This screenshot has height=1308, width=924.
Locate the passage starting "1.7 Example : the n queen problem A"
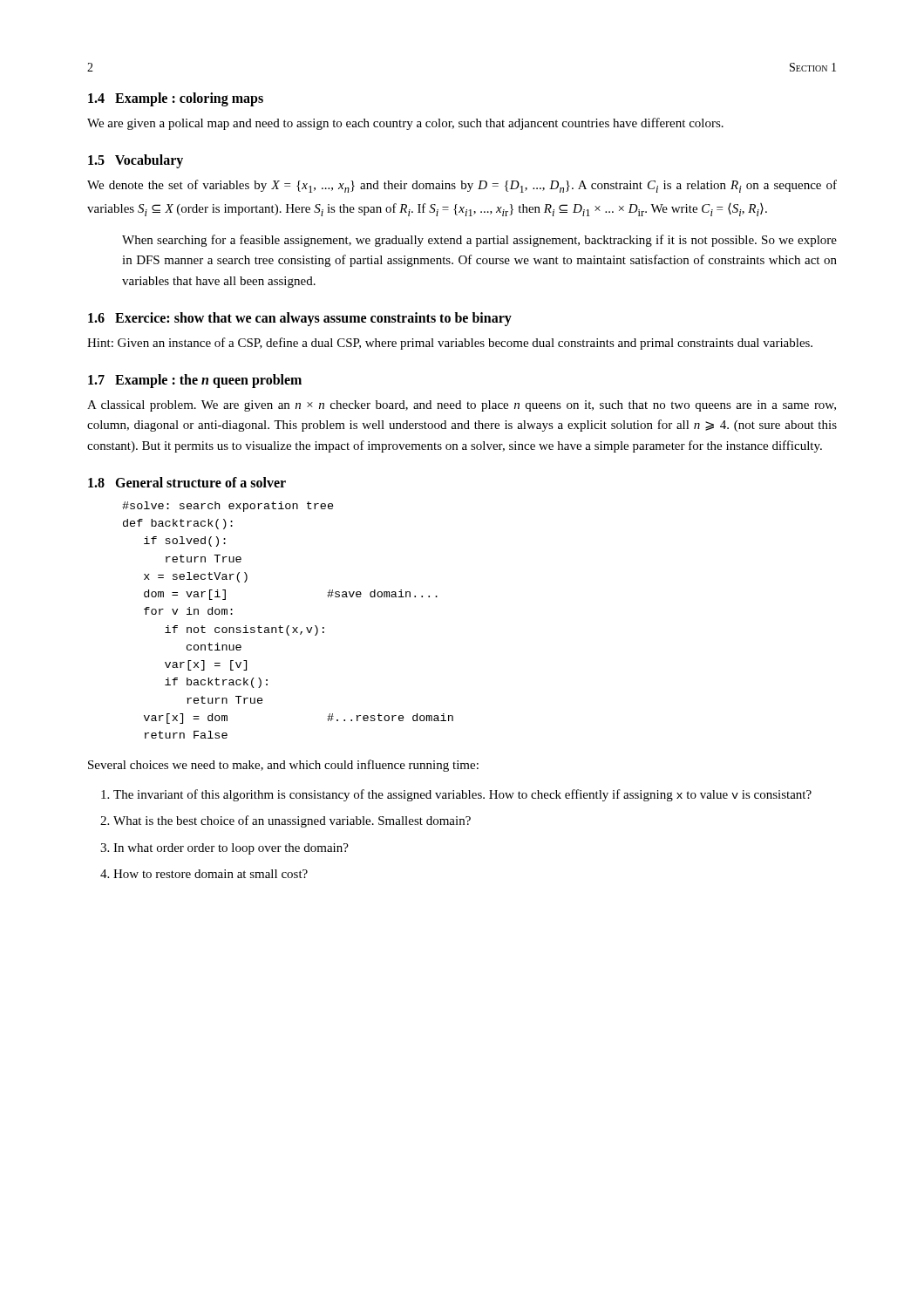(462, 414)
